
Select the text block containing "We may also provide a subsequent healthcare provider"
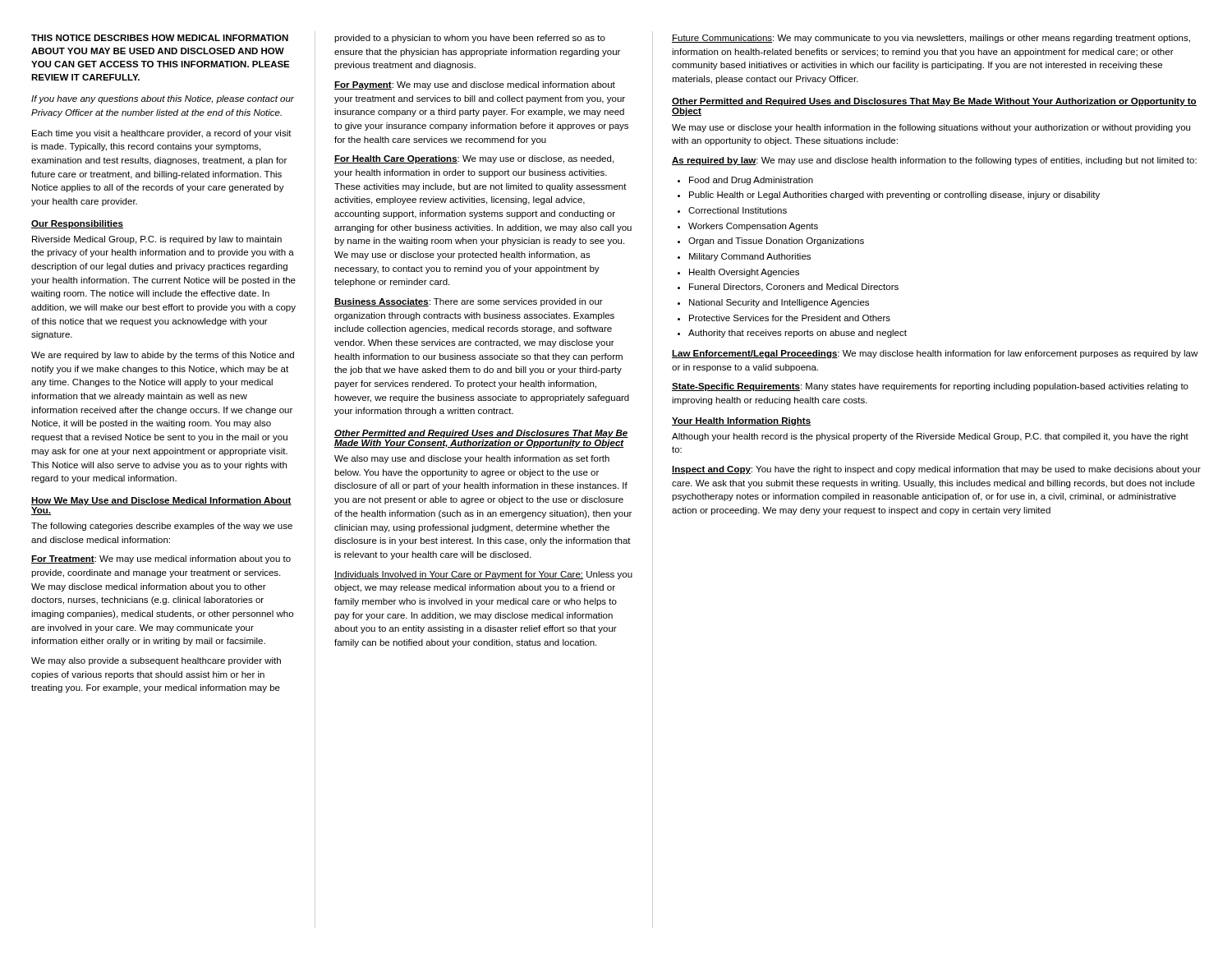pyautogui.click(x=163, y=674)
